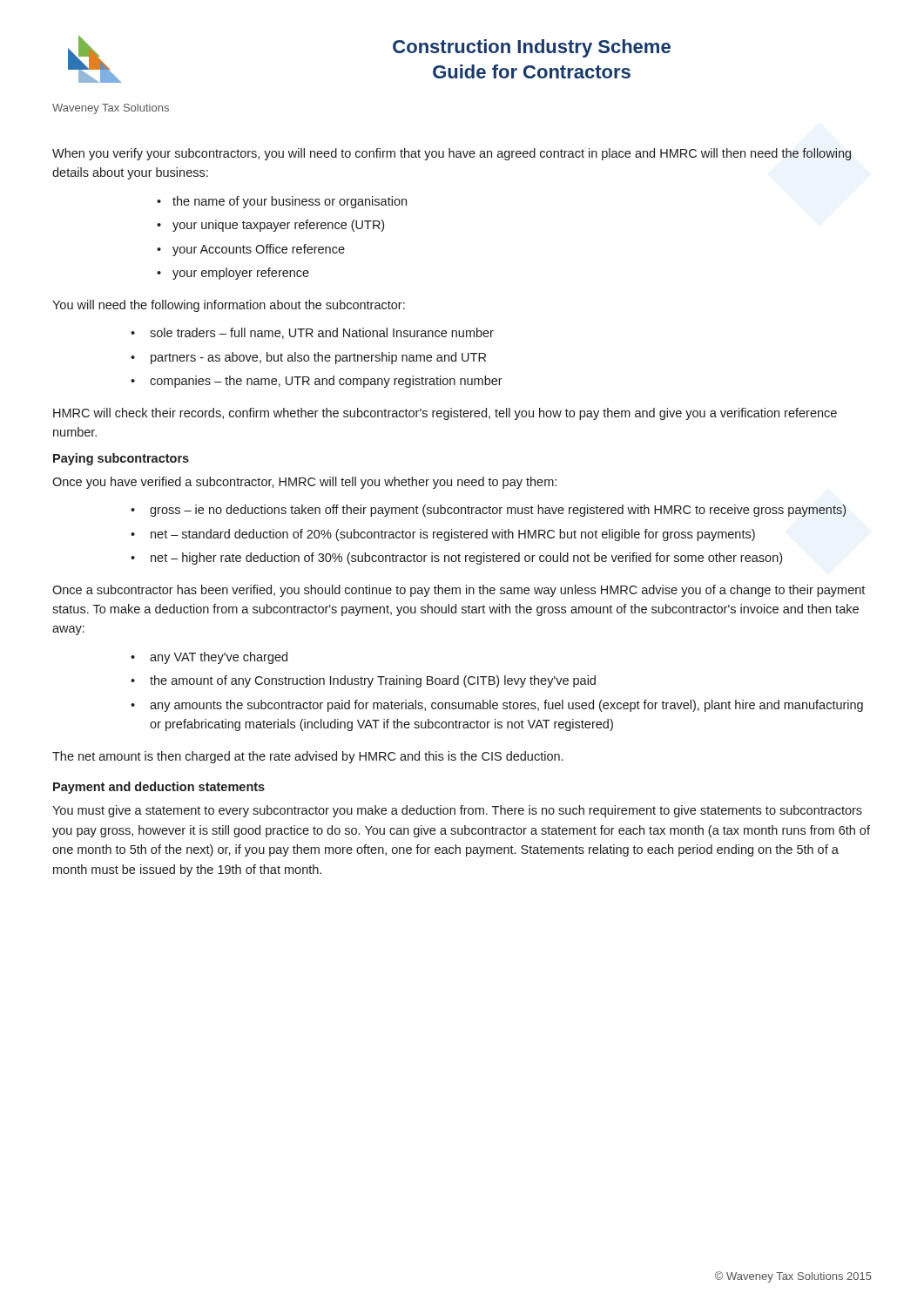Select the block starting "your employer reference"
Viewport: 924px width, 1307px height.
[241, 273]
